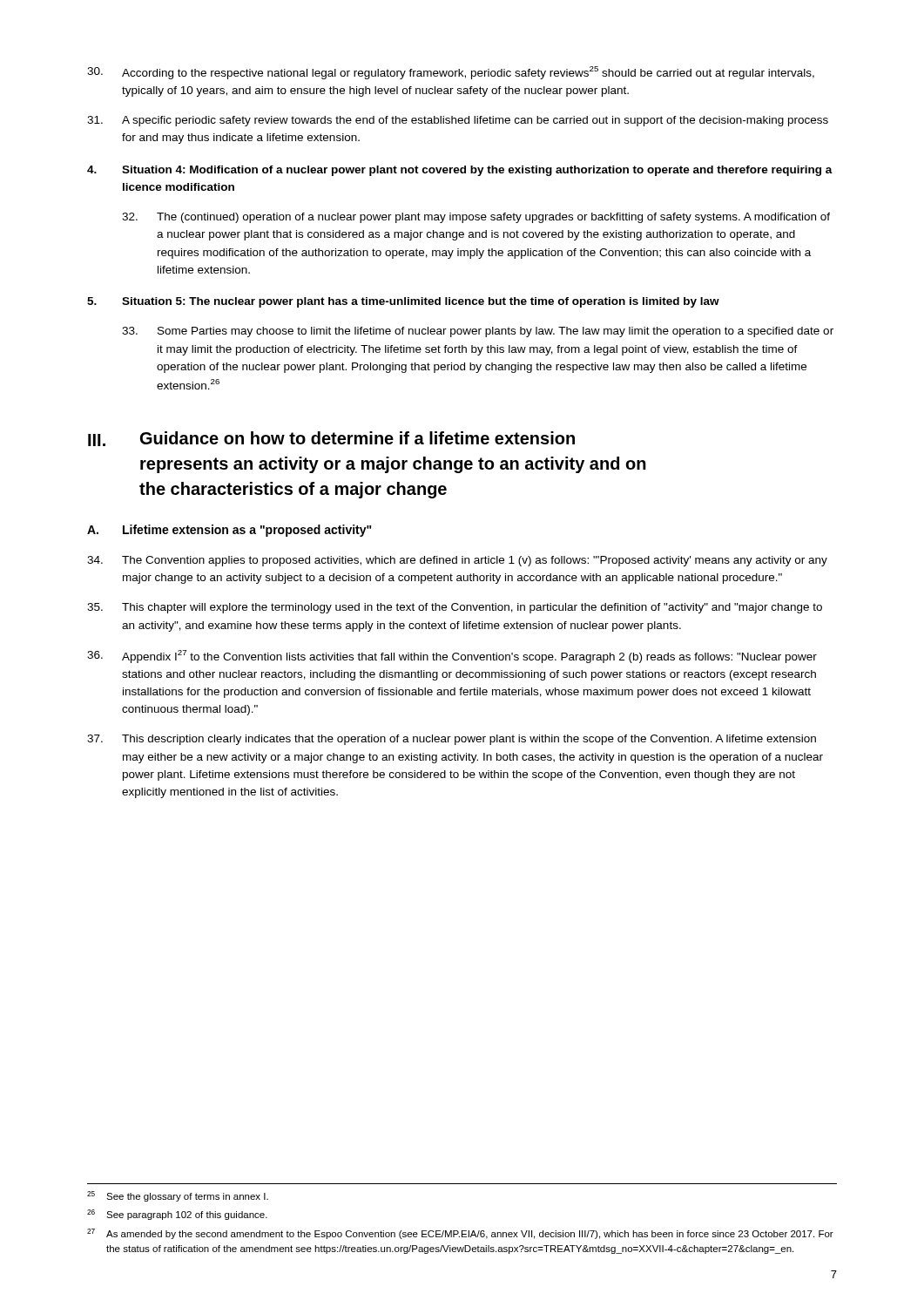Point to the region starting "25 See the glossary of terms in"

[462, 1223]
